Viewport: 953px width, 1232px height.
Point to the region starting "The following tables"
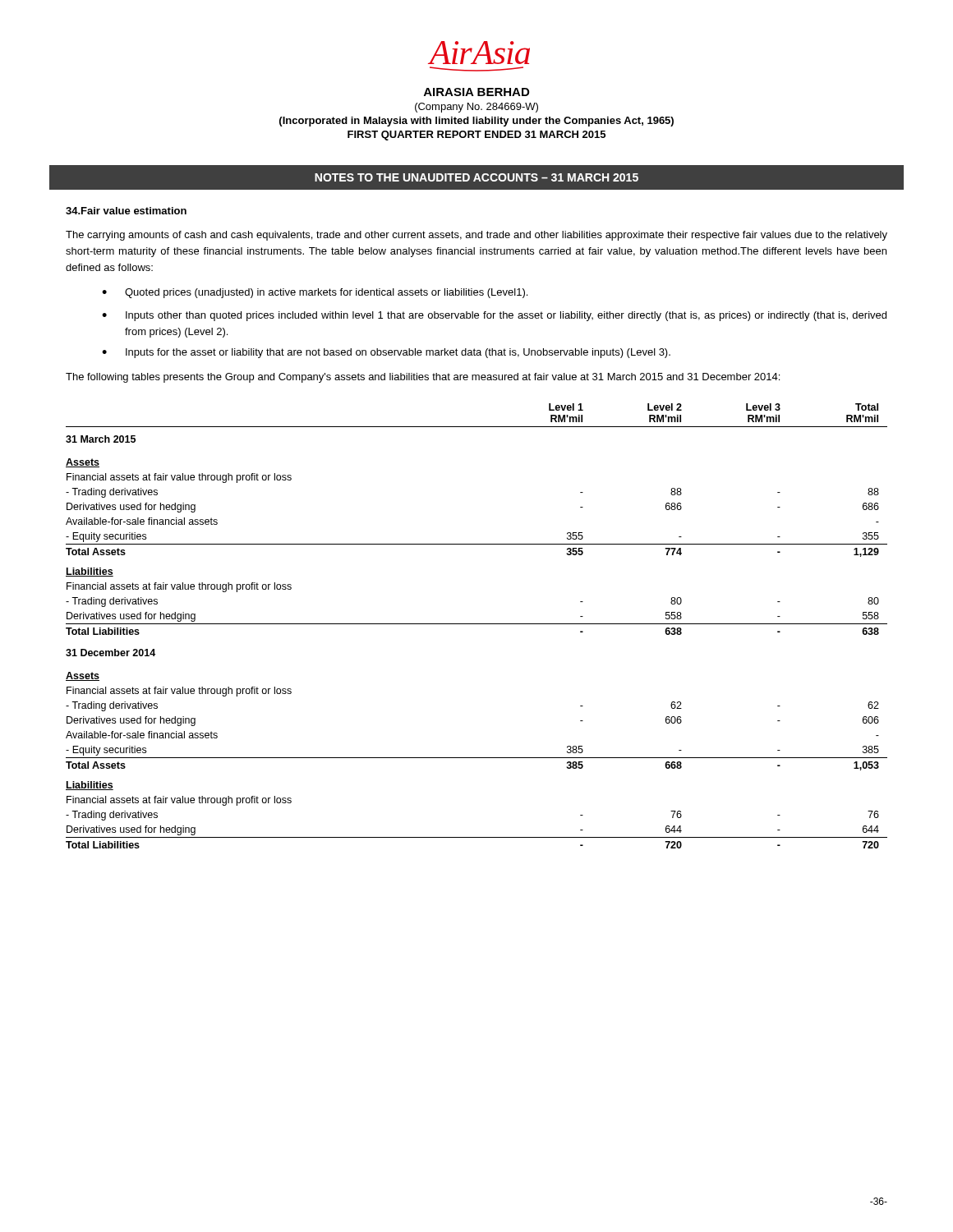click(423, 376)
